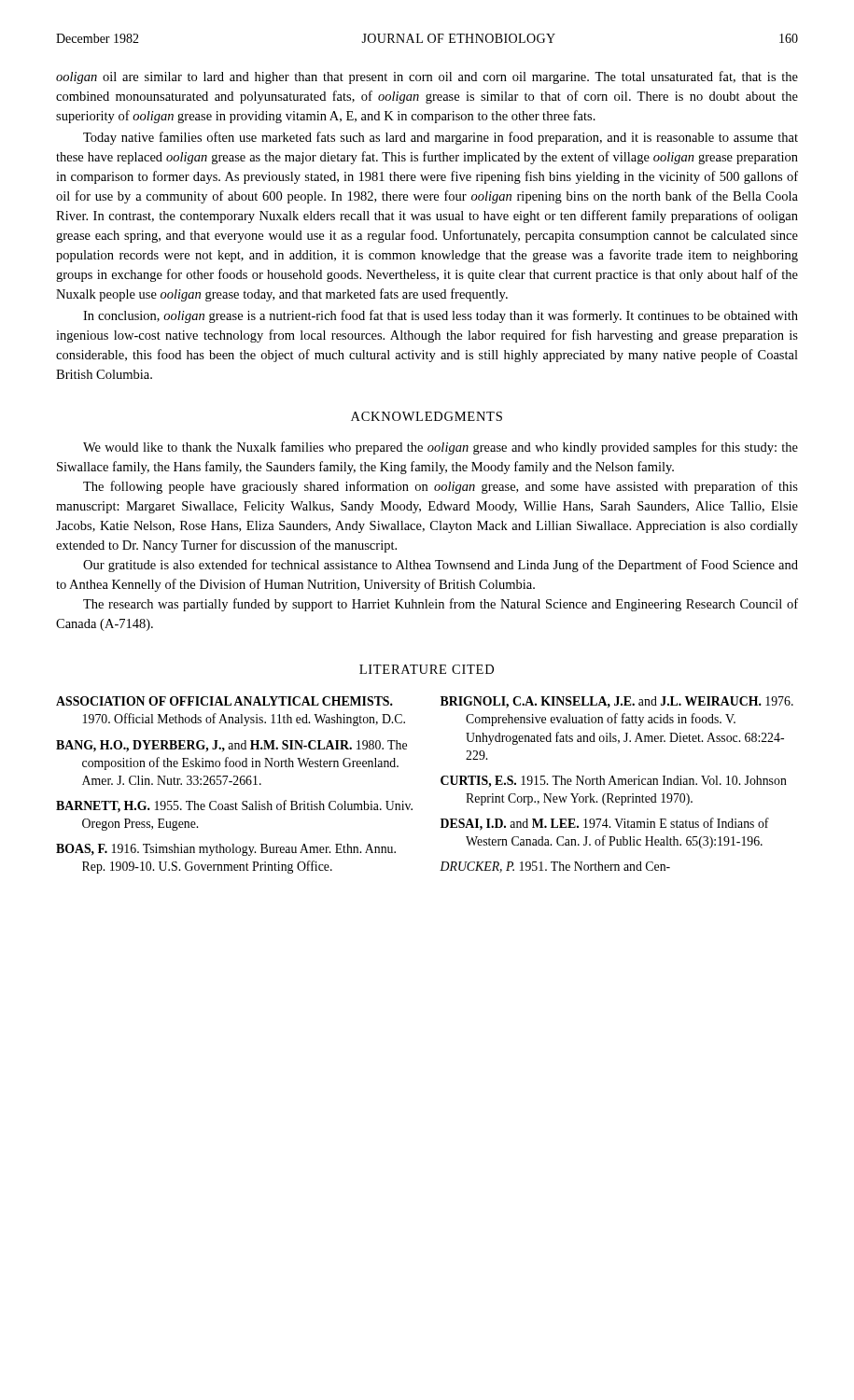Point to the region starting "We would like to thank the Nuxalk families"
The image size is (854, 1400).
(x=427, y=536)
